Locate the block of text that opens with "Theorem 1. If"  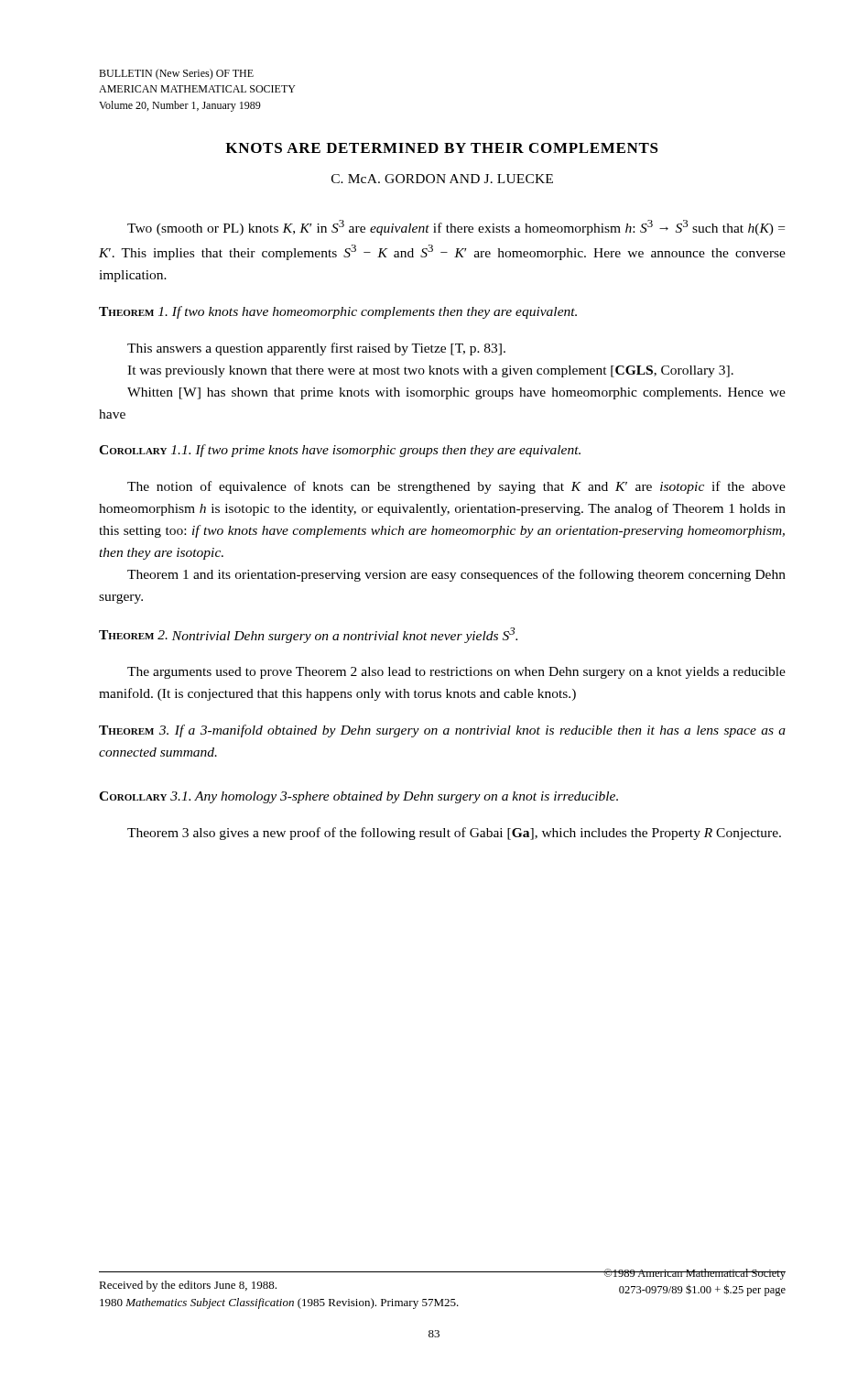click(339, 311)
